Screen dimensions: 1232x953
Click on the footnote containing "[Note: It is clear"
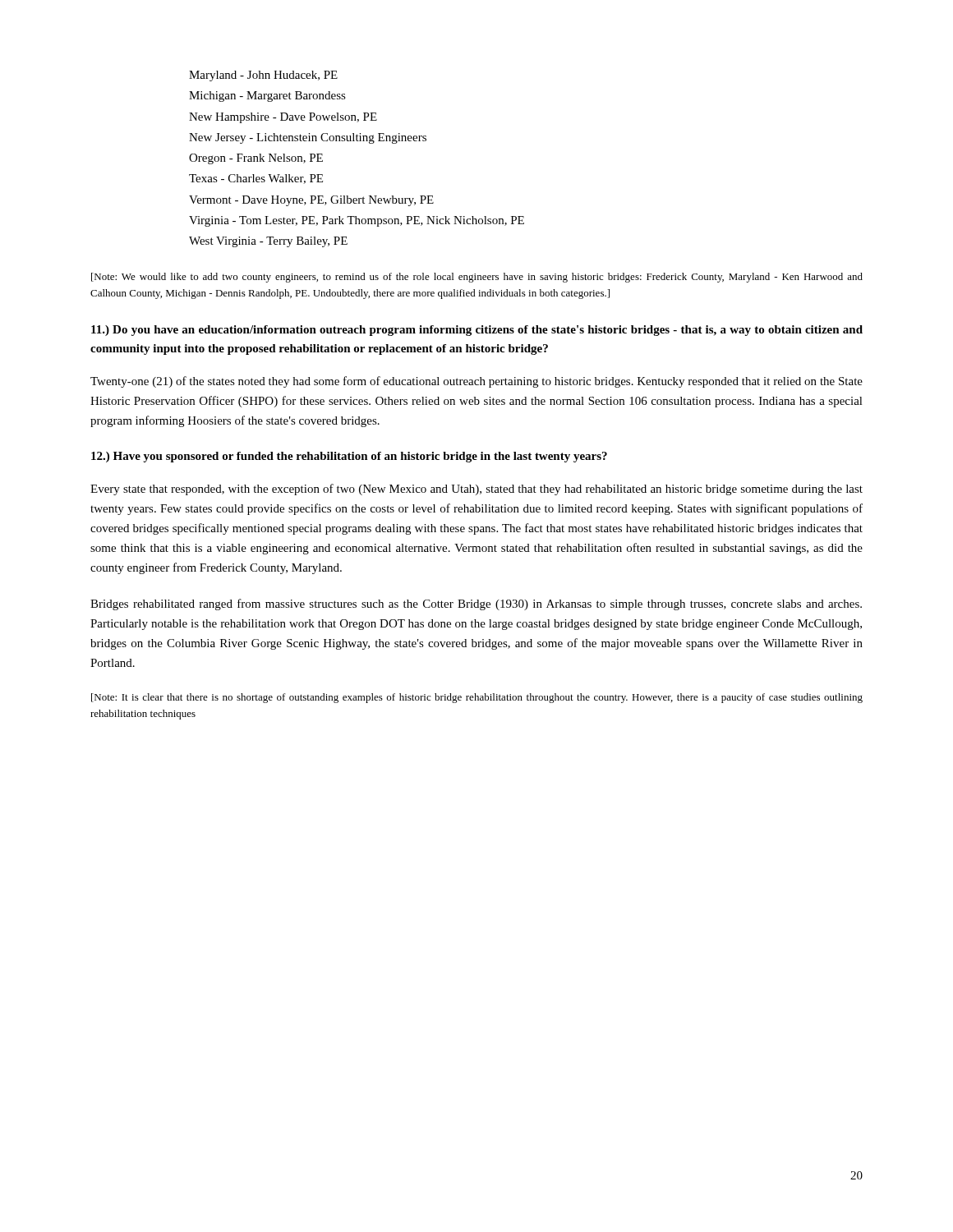[476, 705]
